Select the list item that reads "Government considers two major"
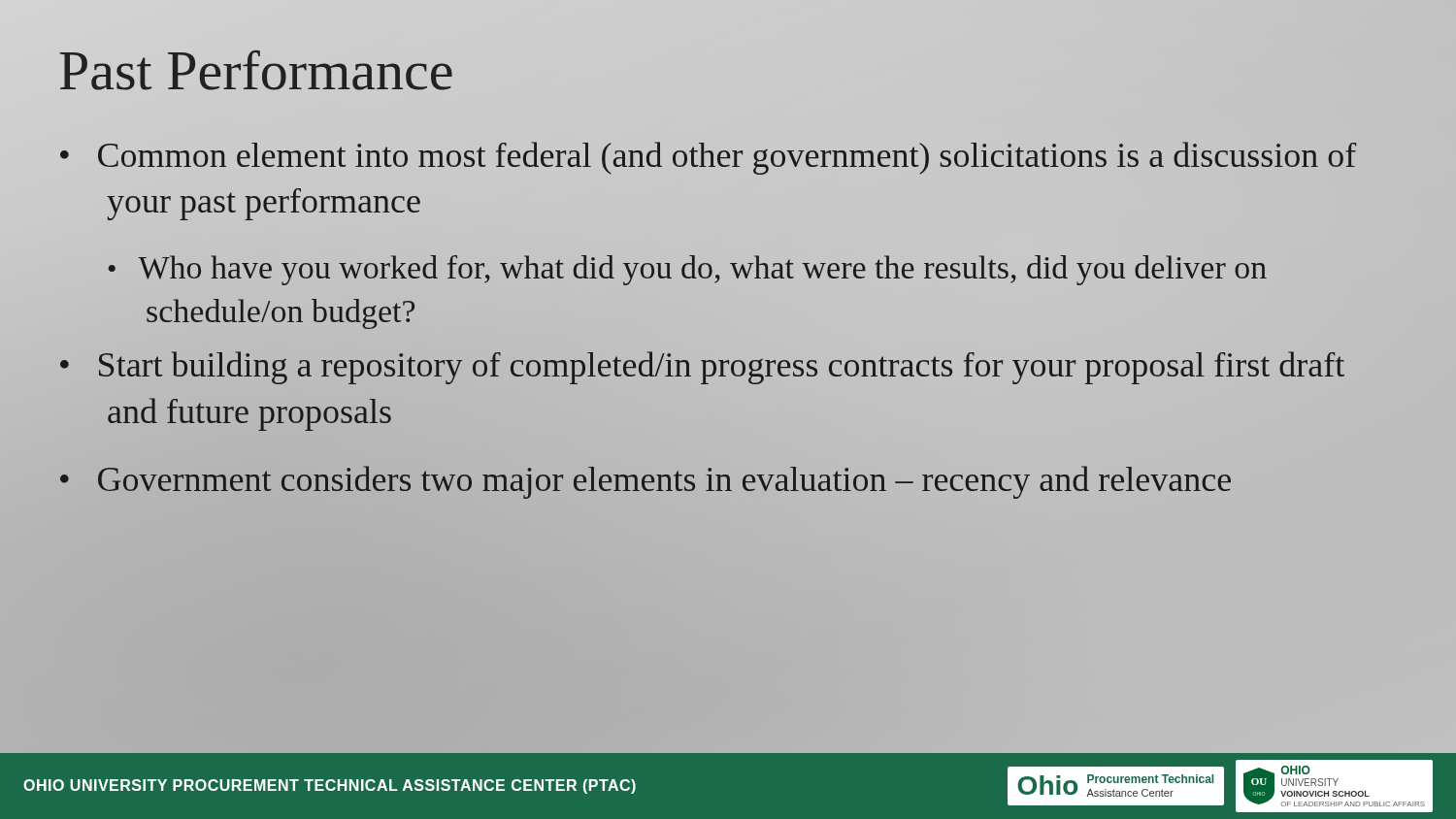This screenshot has width=1456, height=819. (x=660, y=479)
